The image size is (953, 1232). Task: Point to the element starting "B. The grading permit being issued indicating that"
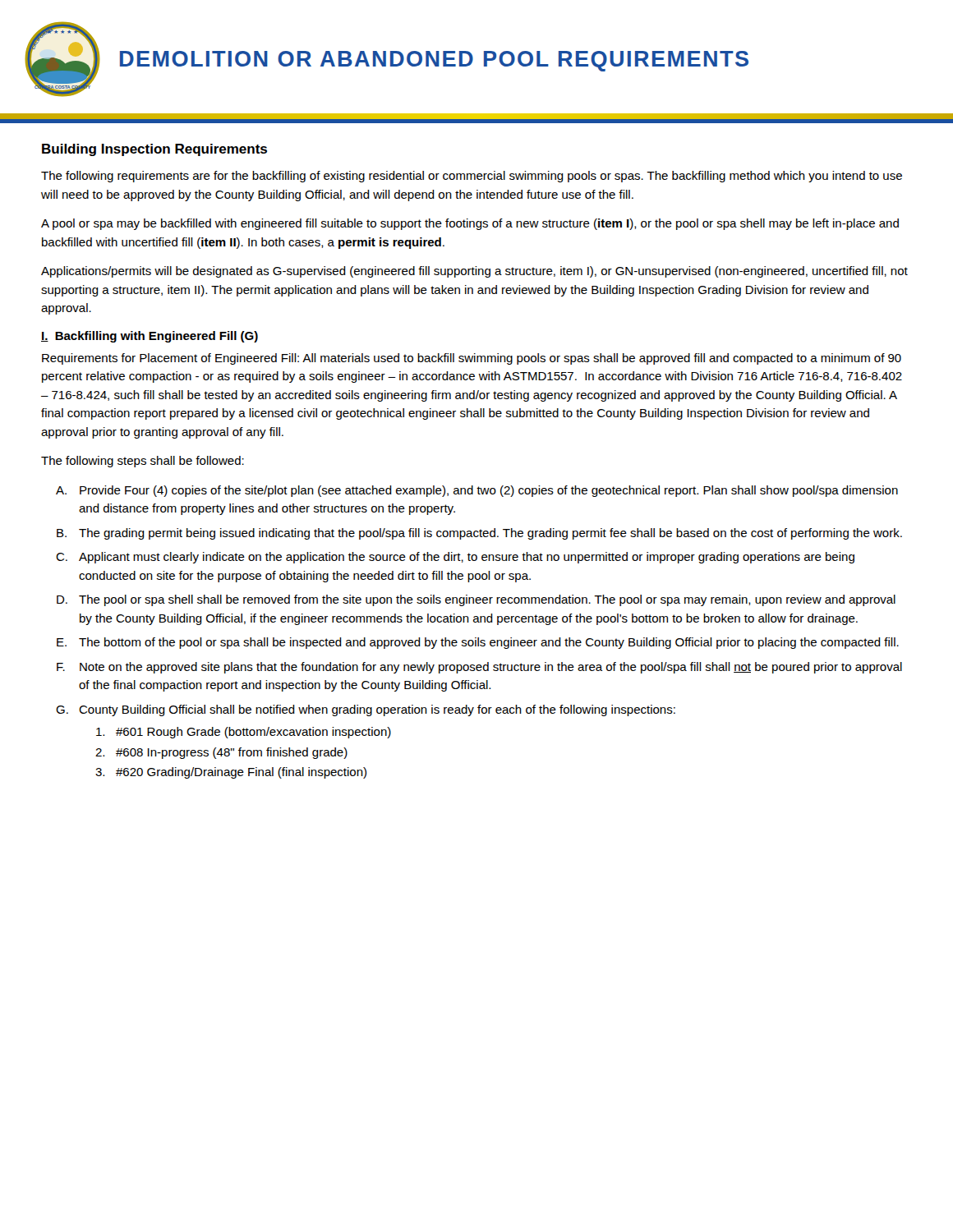pyautogui.click(x=484, y=533)
